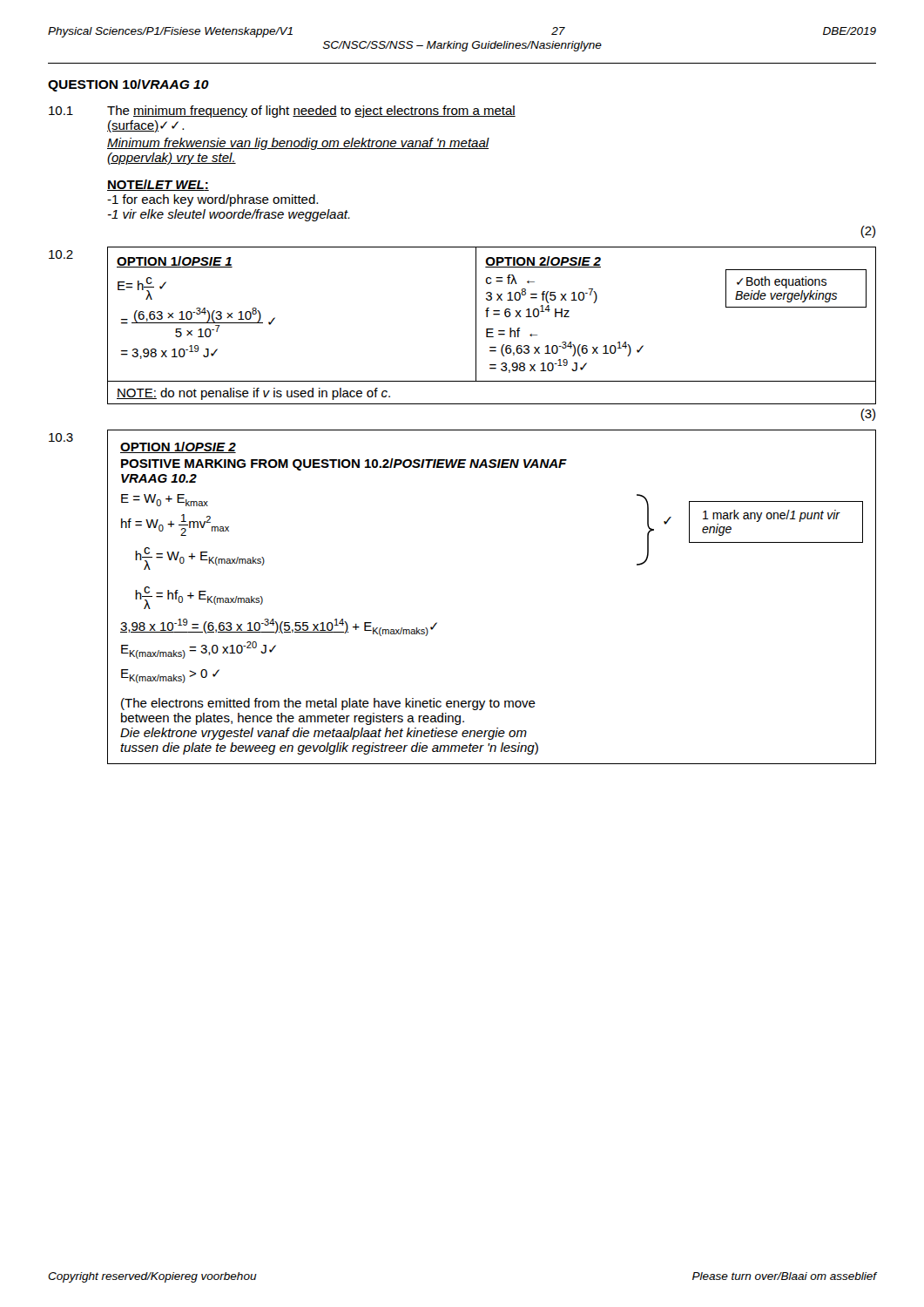Where is the passage that starts "3 OPTION 1/OPSIE 2 POSITIVE MARKING FROM QUESTION"?
The height and width of the screenshot is (1307, 924).
click(462, 597)
